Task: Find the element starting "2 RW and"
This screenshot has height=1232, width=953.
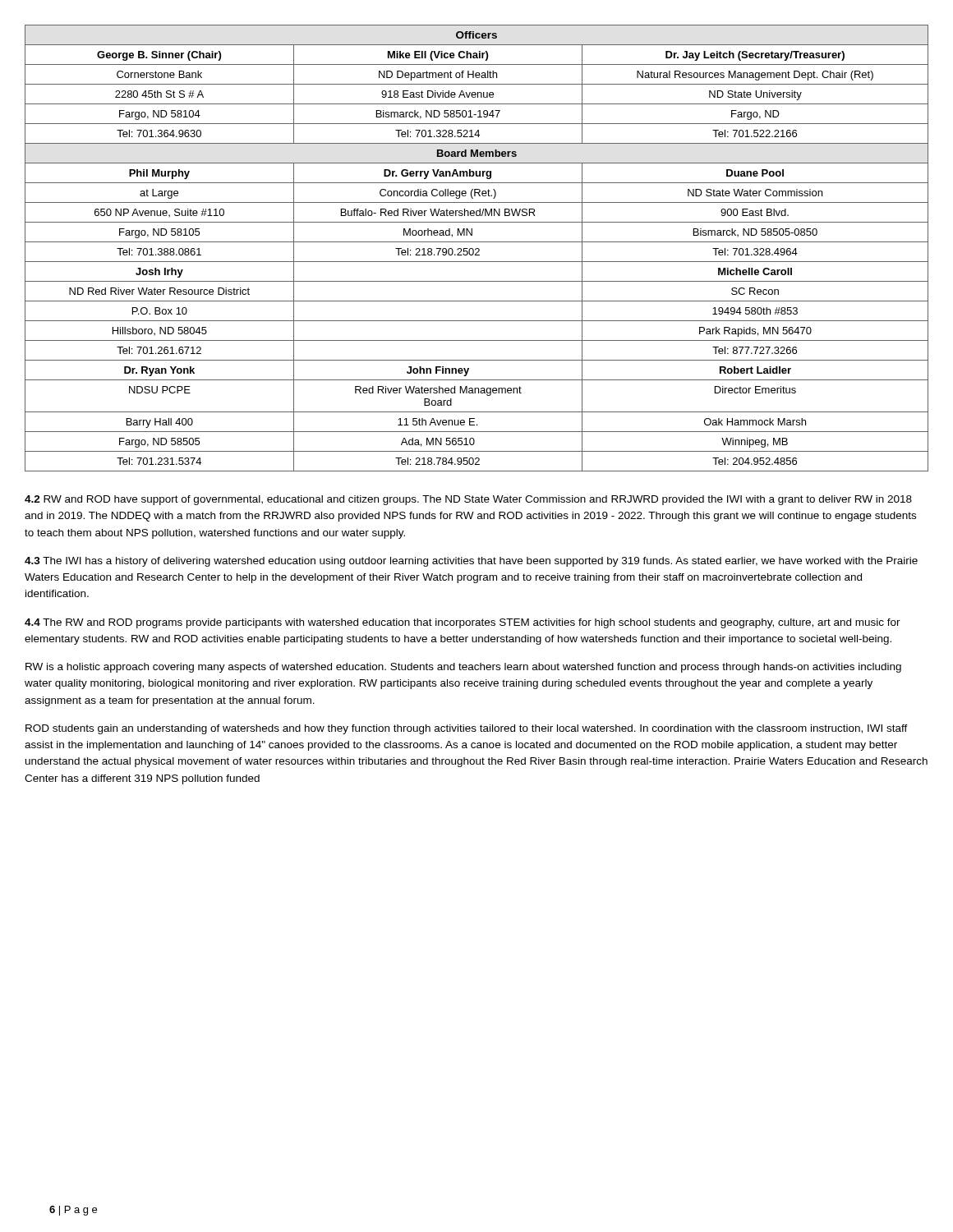Action: (x=471, y=516)
